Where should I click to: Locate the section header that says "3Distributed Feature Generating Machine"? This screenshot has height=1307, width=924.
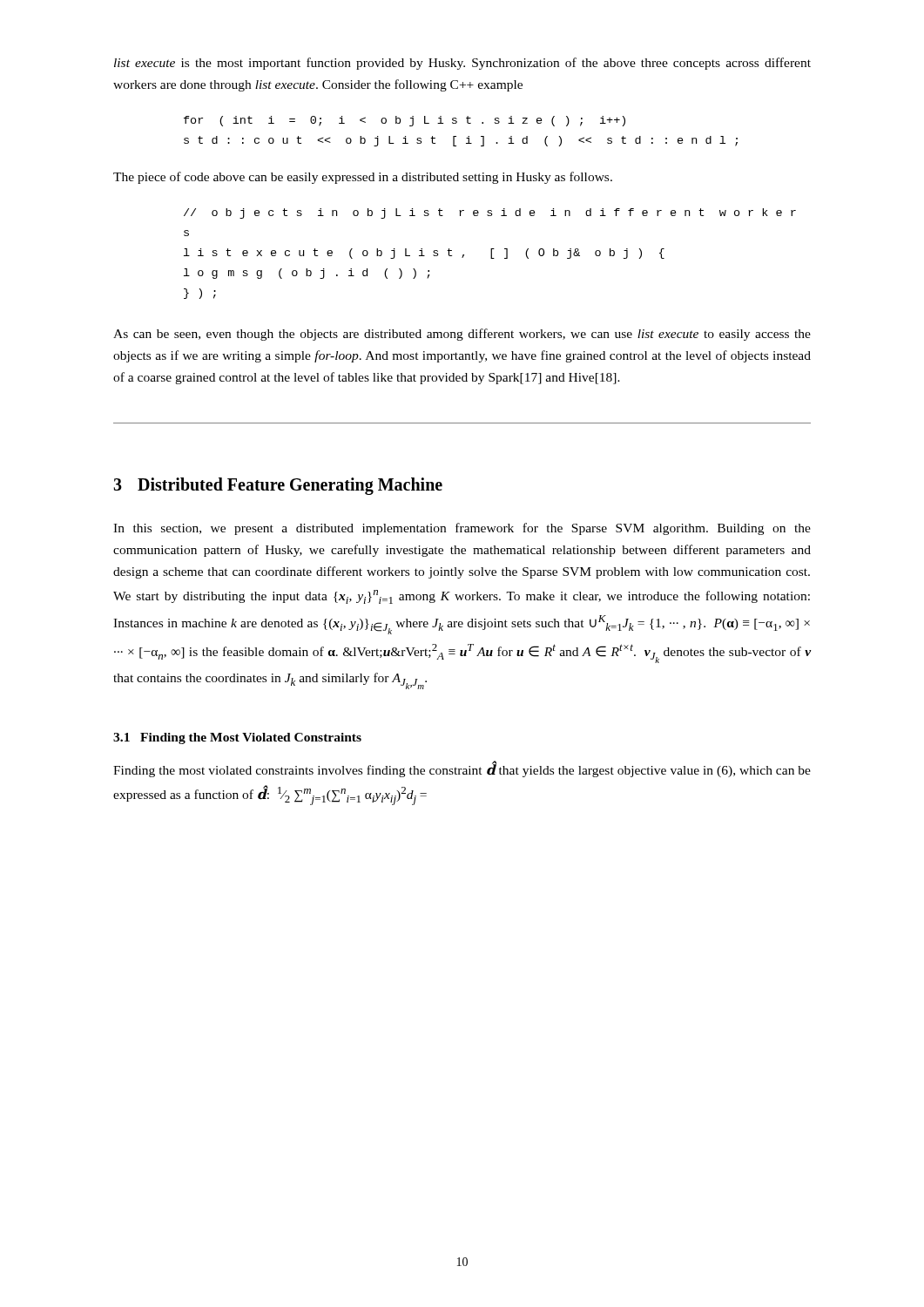(278, 485)
